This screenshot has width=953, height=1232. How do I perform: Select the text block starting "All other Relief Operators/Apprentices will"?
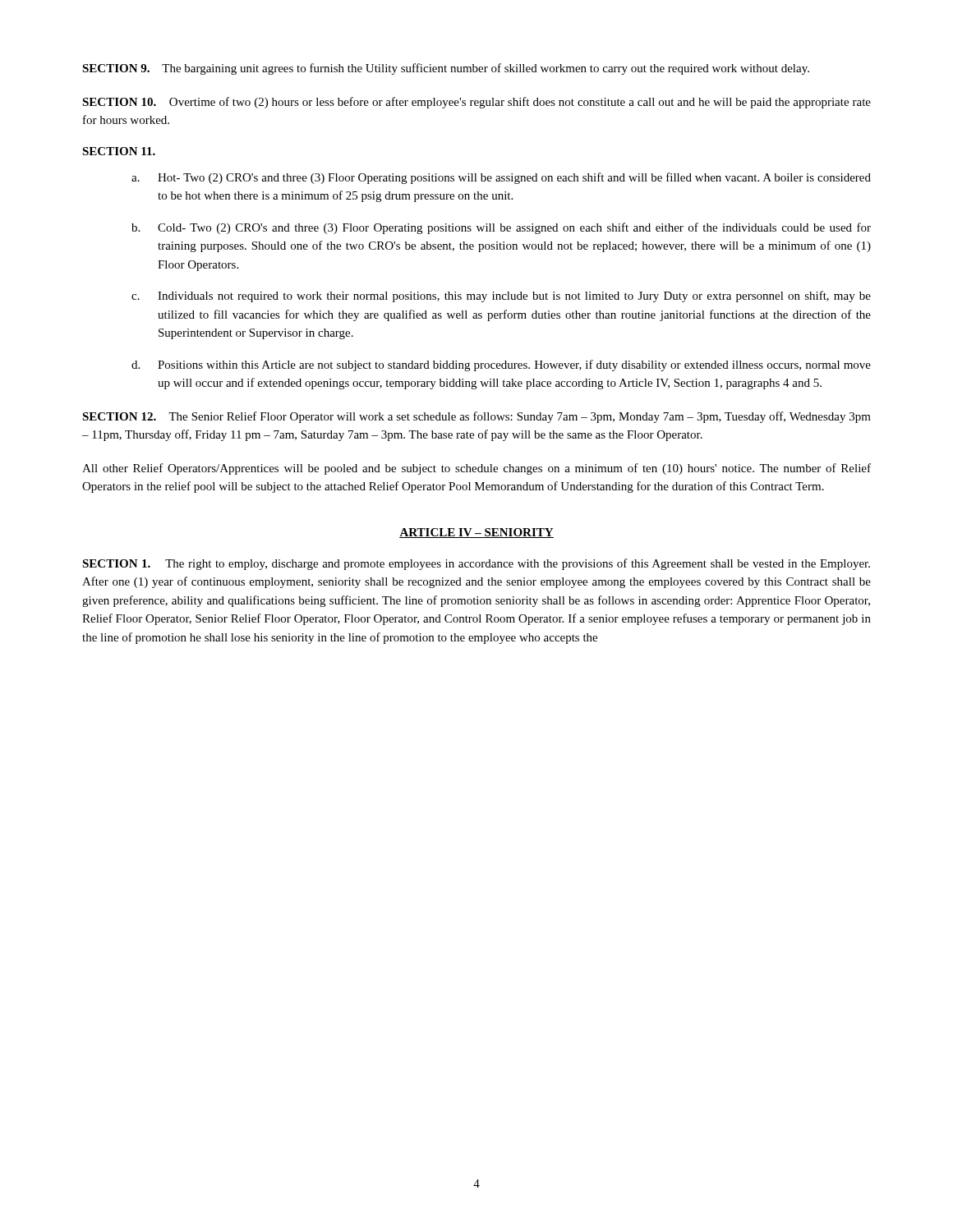click(x=476, y=477)
